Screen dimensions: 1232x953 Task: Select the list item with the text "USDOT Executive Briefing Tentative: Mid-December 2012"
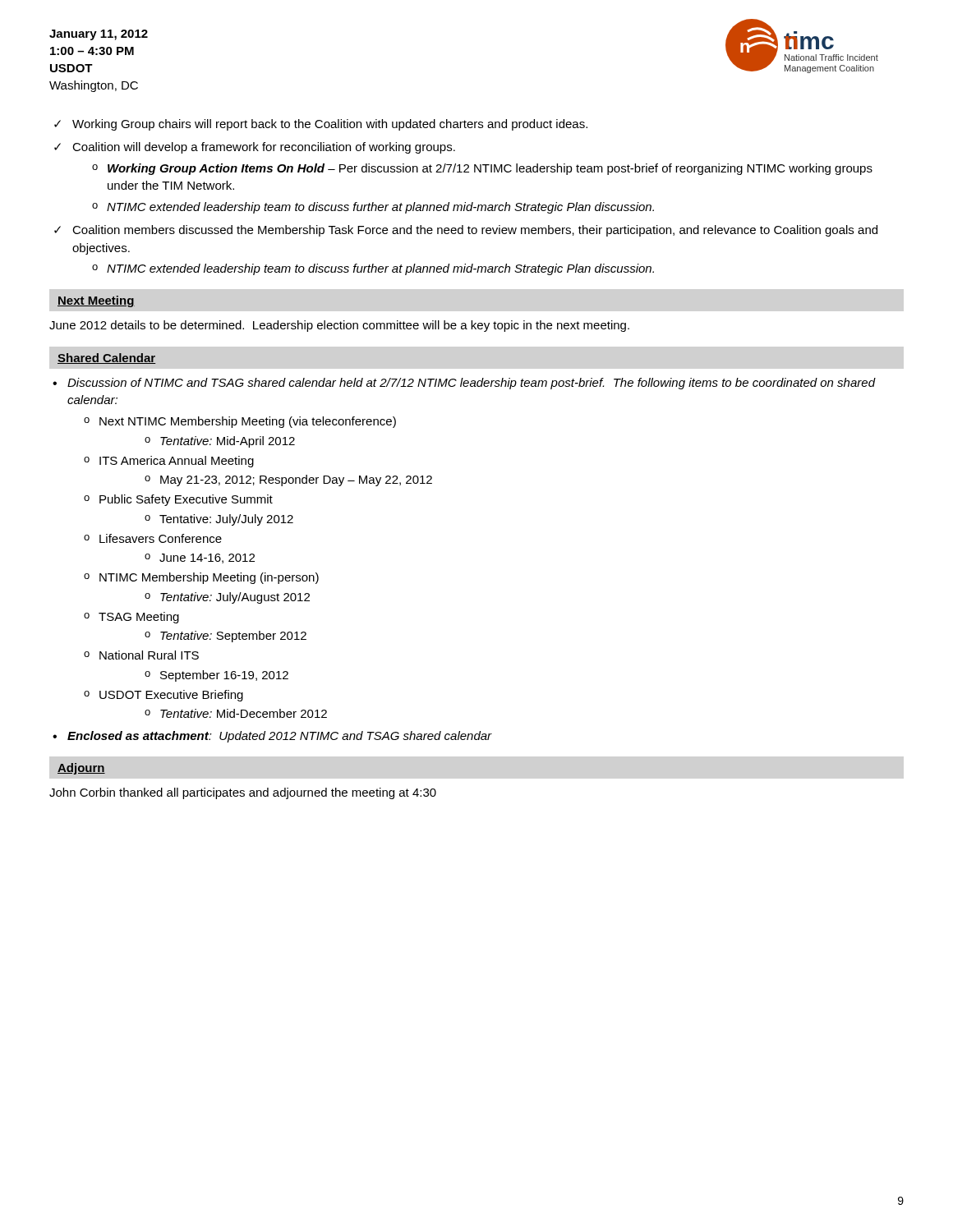pos(171,696)
